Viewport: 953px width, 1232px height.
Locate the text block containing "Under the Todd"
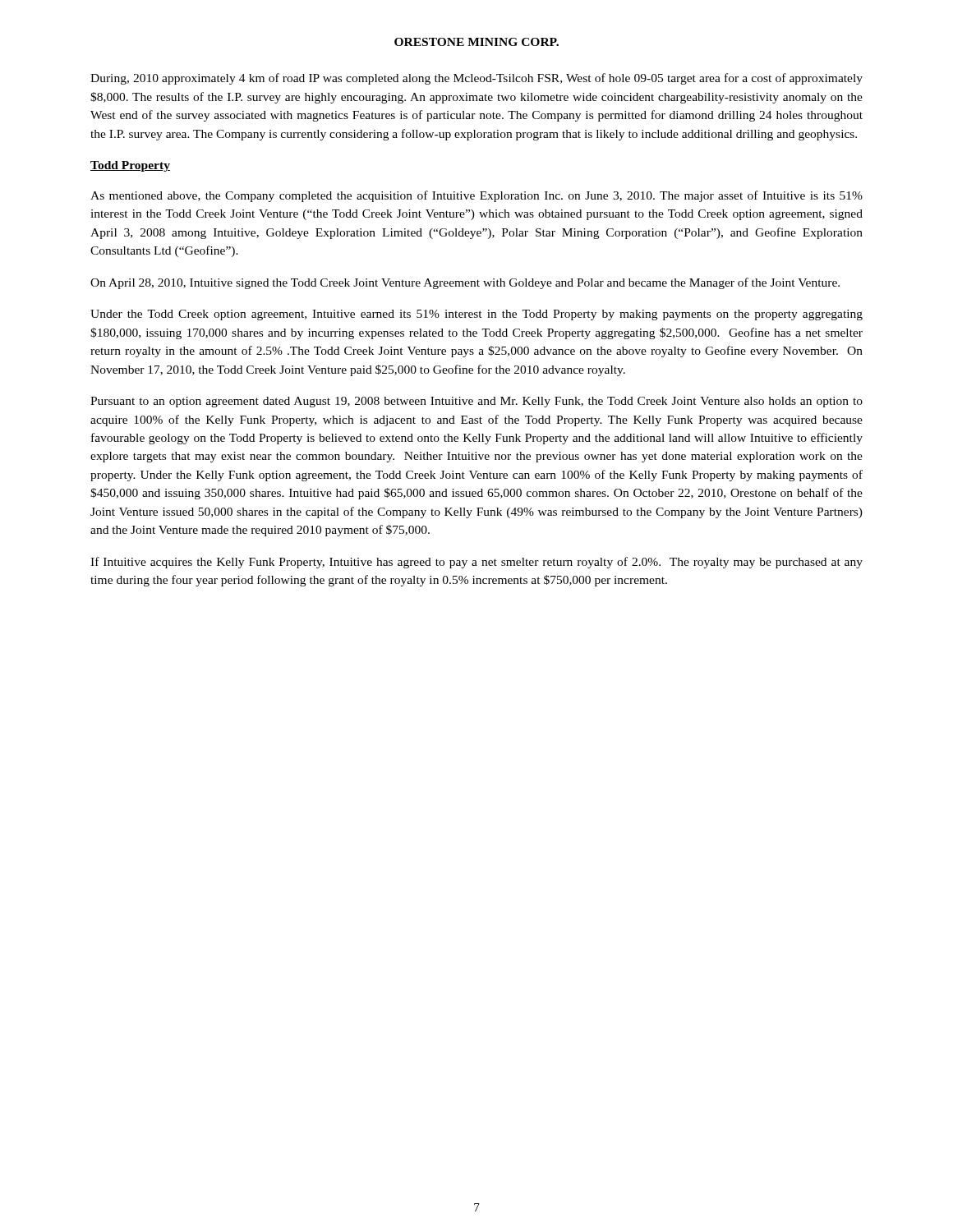point(476,342)
